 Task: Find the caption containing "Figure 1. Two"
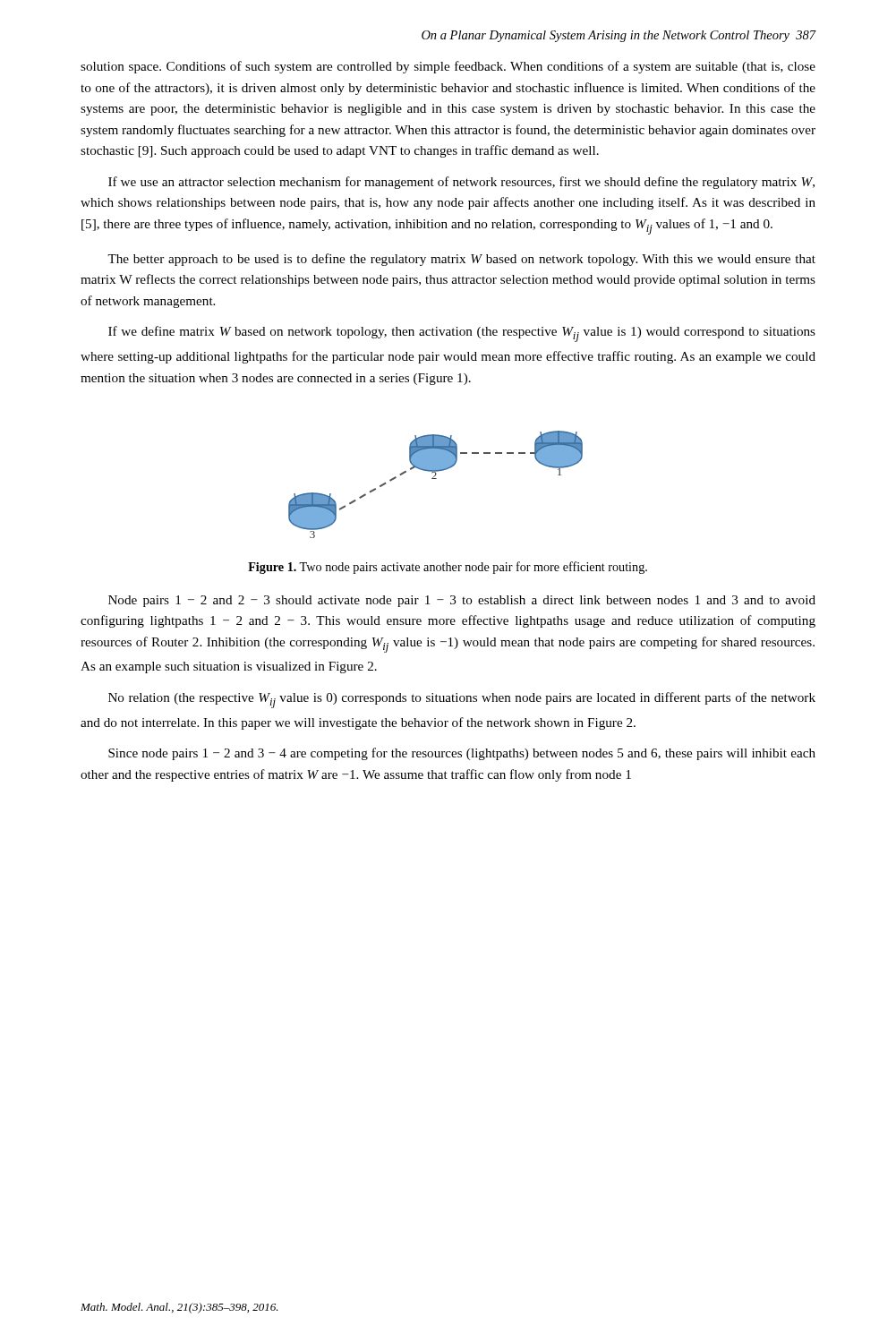(448, 566)
